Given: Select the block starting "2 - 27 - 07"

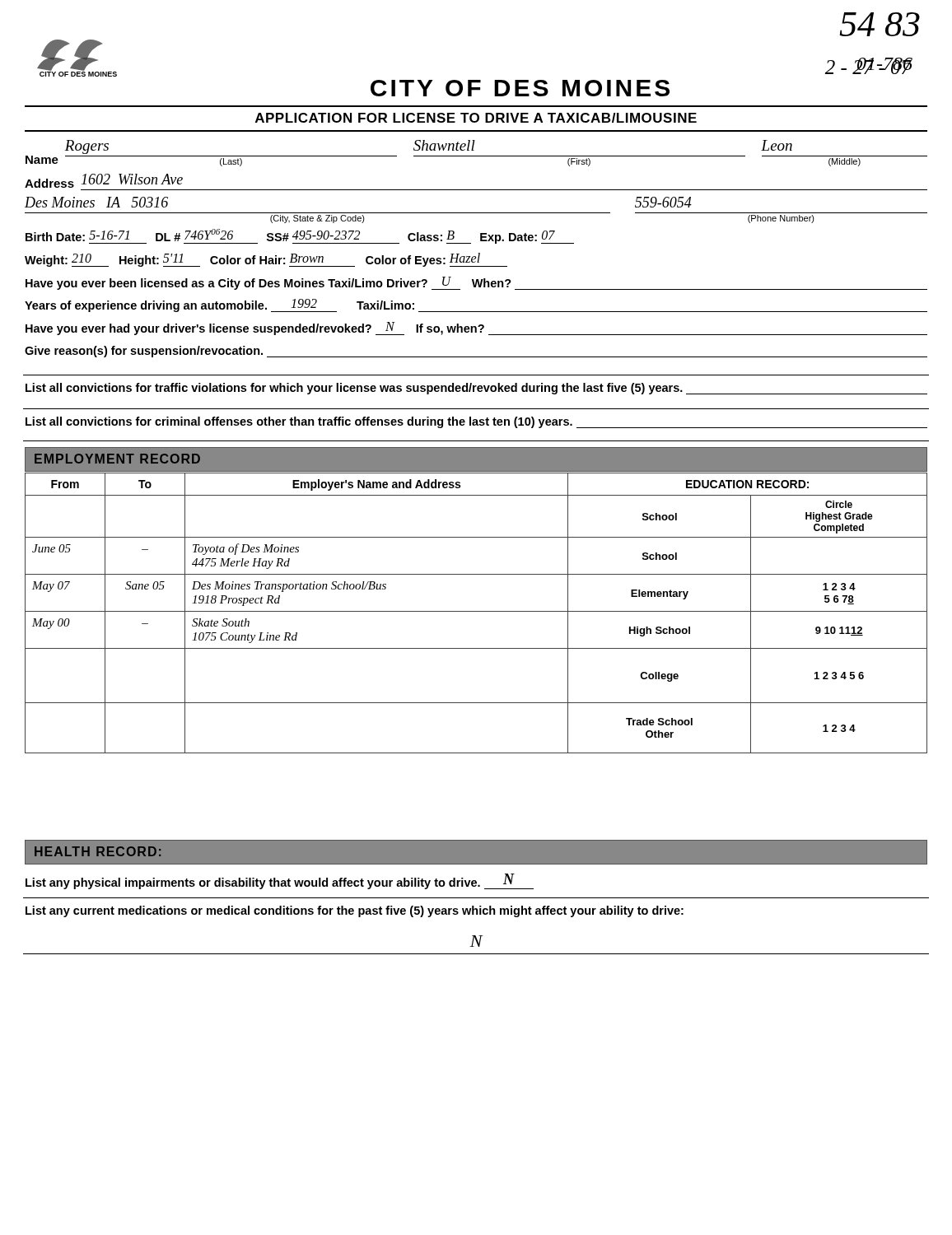Looking at the screenshot, I should pyautogui.click(x=868, y=67).
